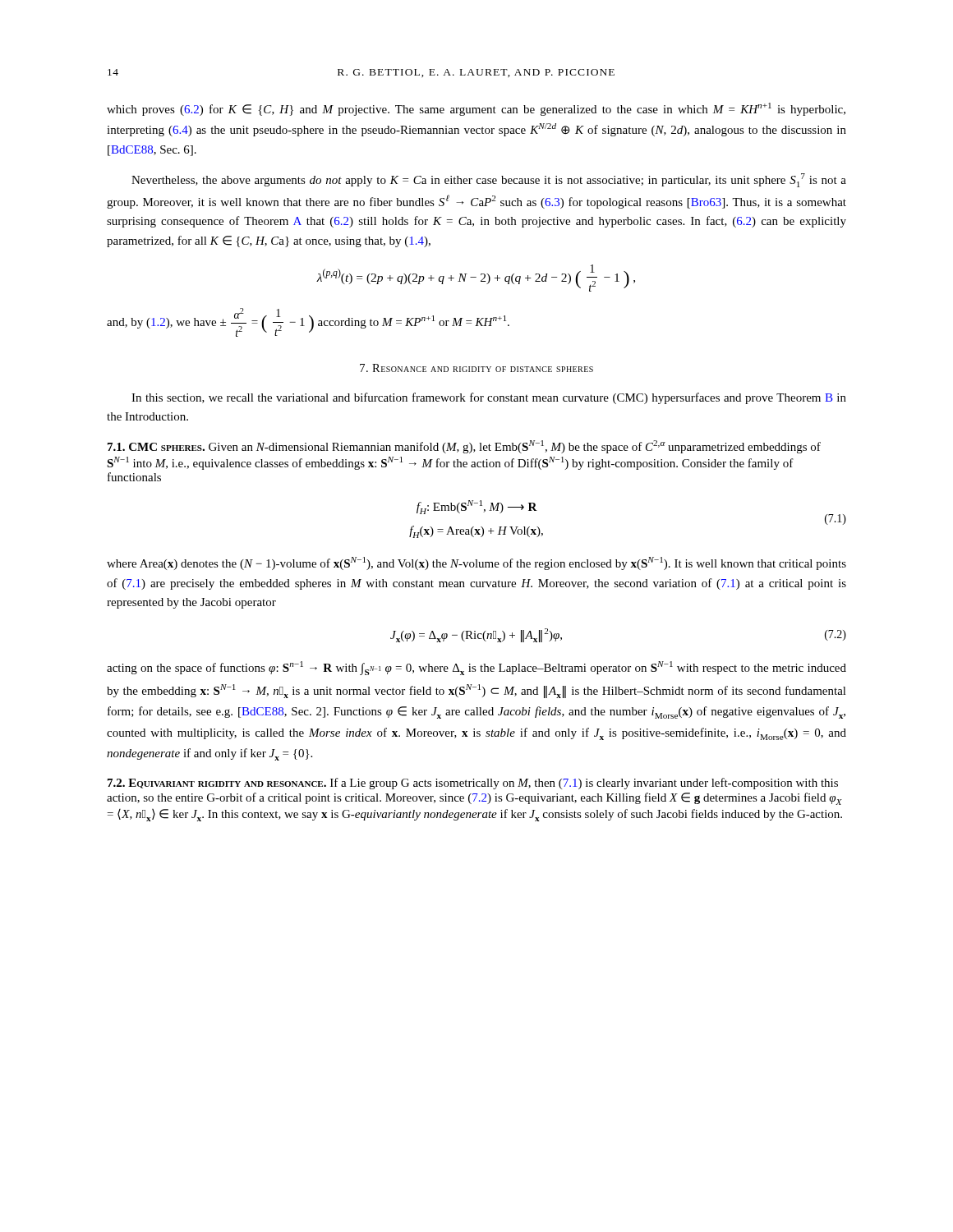
Task: Locate the region starting "7. Resonance and rigidity of distance spheres"
Action: [x=476, y=368]
